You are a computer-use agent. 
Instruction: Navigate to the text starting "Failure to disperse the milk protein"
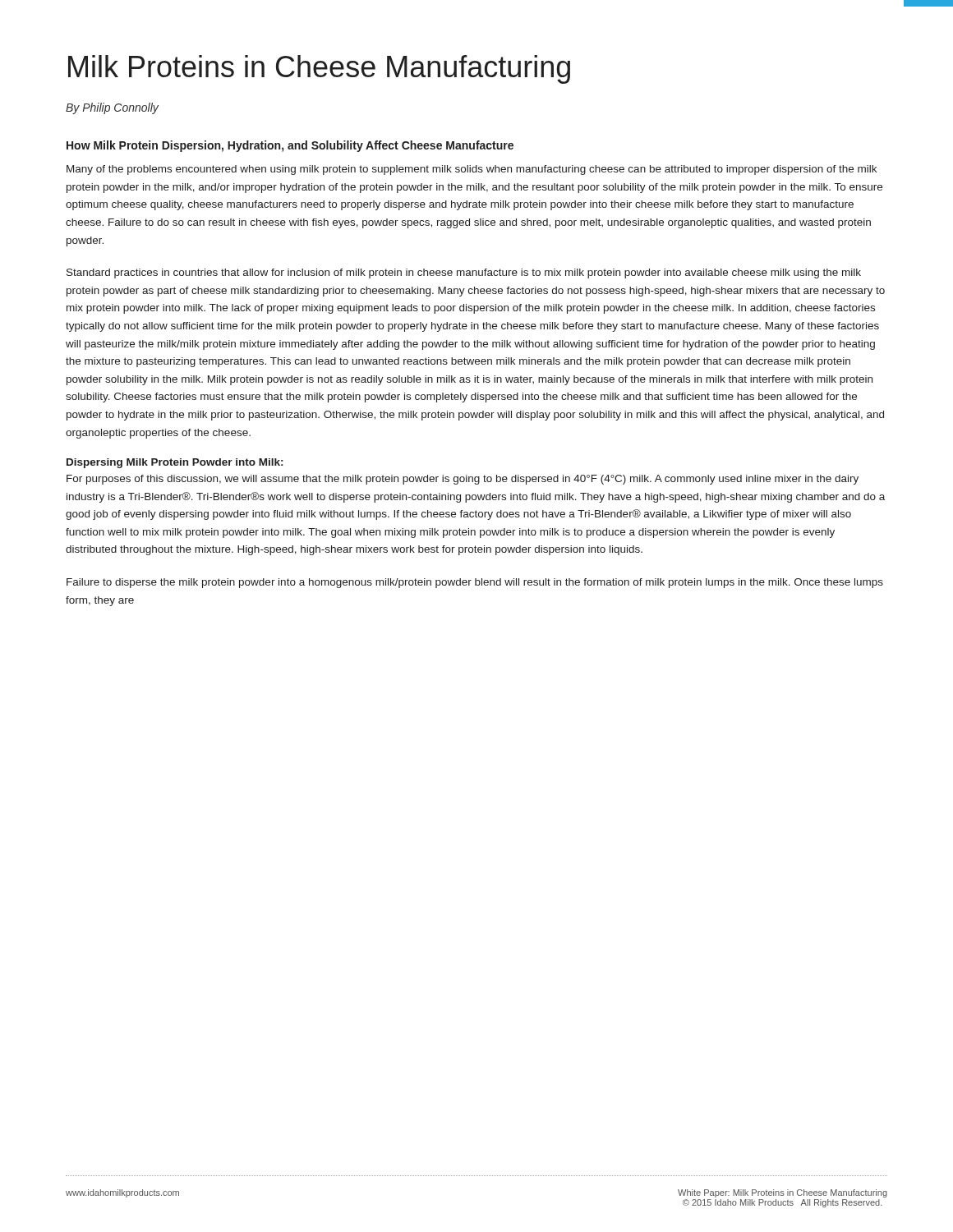click(x=474, y=591)
